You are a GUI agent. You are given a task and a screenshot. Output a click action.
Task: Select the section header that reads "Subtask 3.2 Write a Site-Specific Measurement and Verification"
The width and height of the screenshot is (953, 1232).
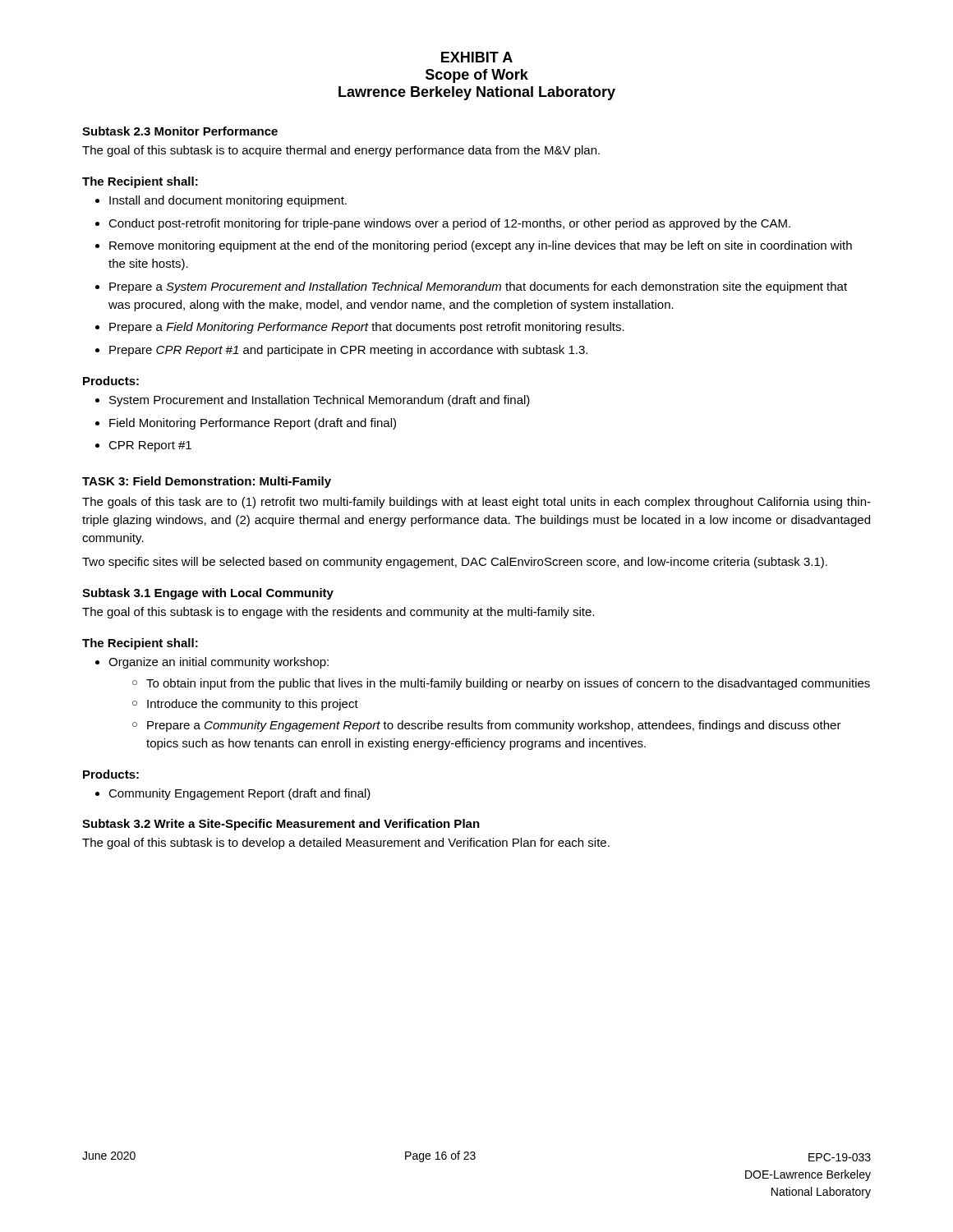point(281,824)
